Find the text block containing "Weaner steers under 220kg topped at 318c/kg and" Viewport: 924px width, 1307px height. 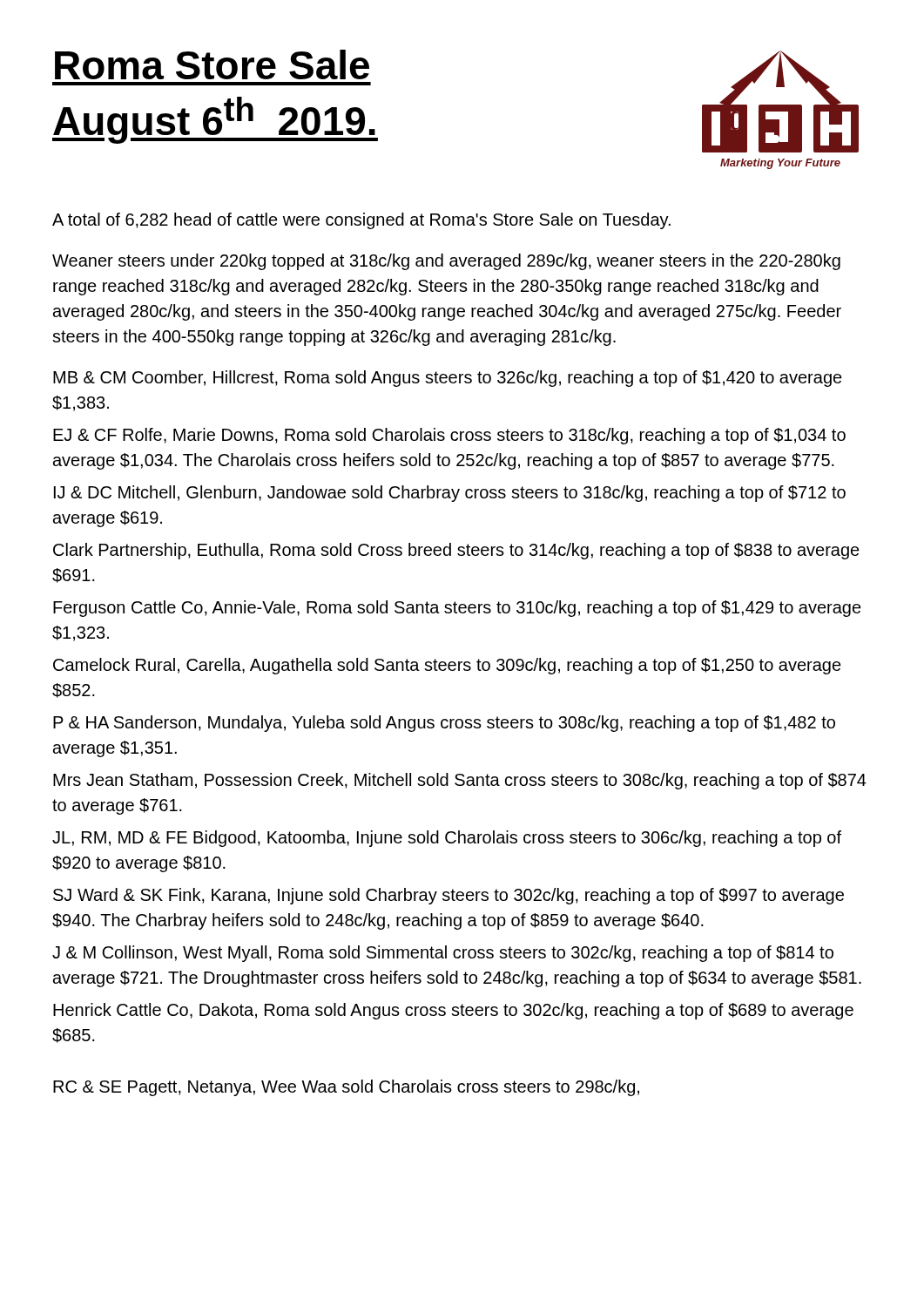pyautogui.click(x=462, y=299)
